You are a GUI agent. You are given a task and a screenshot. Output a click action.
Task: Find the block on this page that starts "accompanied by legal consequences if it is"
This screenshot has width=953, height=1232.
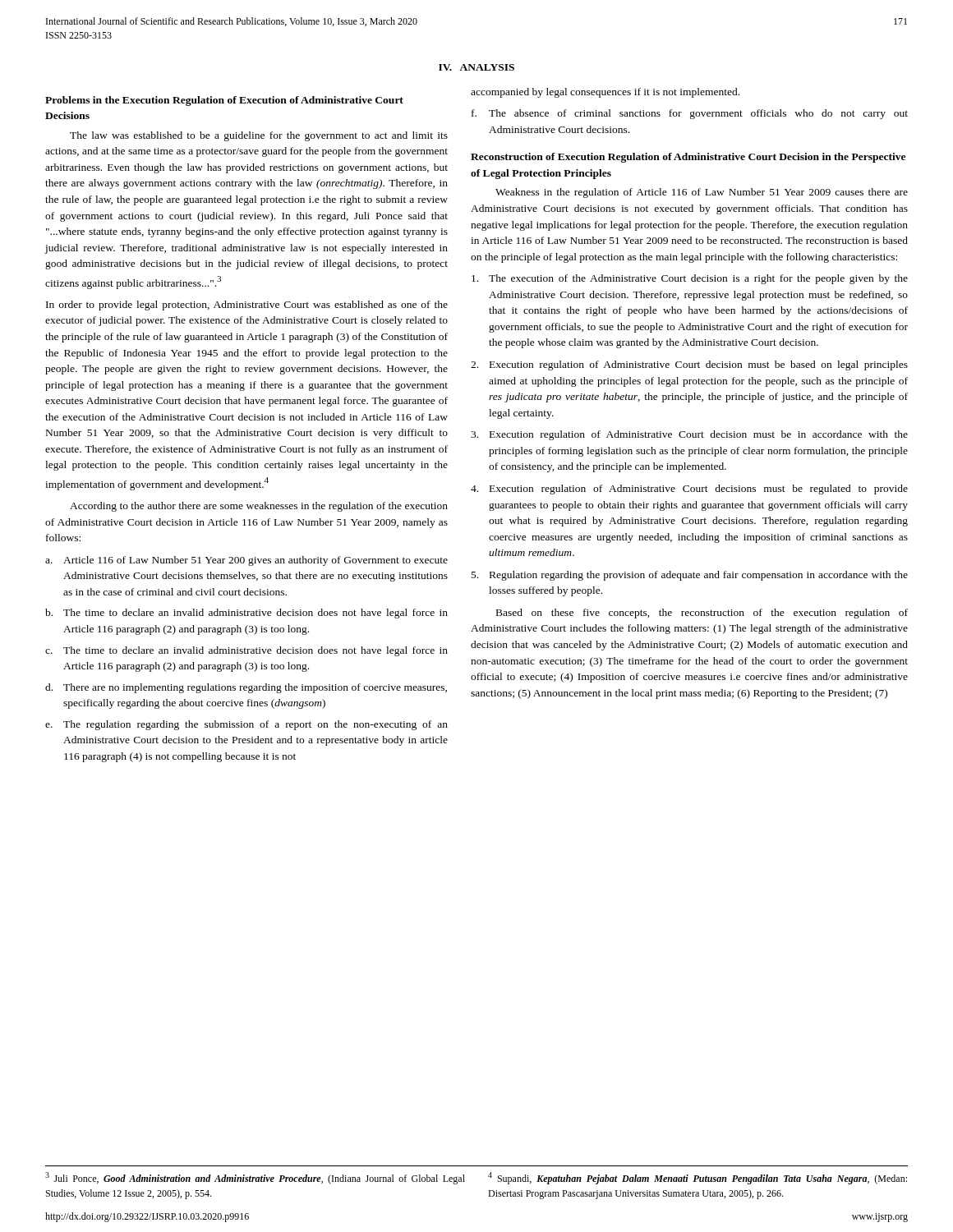pos(689,91)
